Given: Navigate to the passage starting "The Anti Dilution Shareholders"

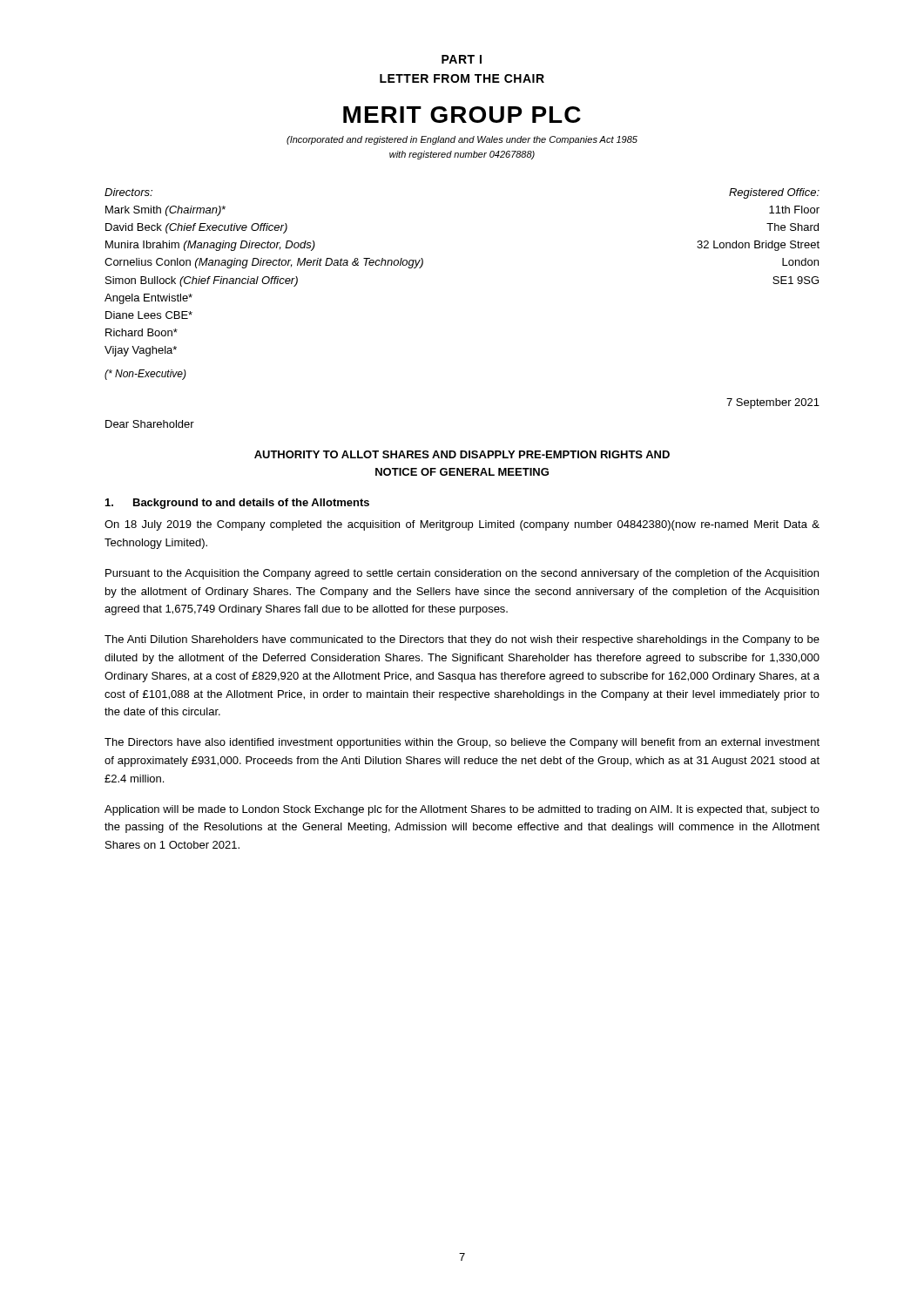Looking at the screenshot, I should click(462, 676).
